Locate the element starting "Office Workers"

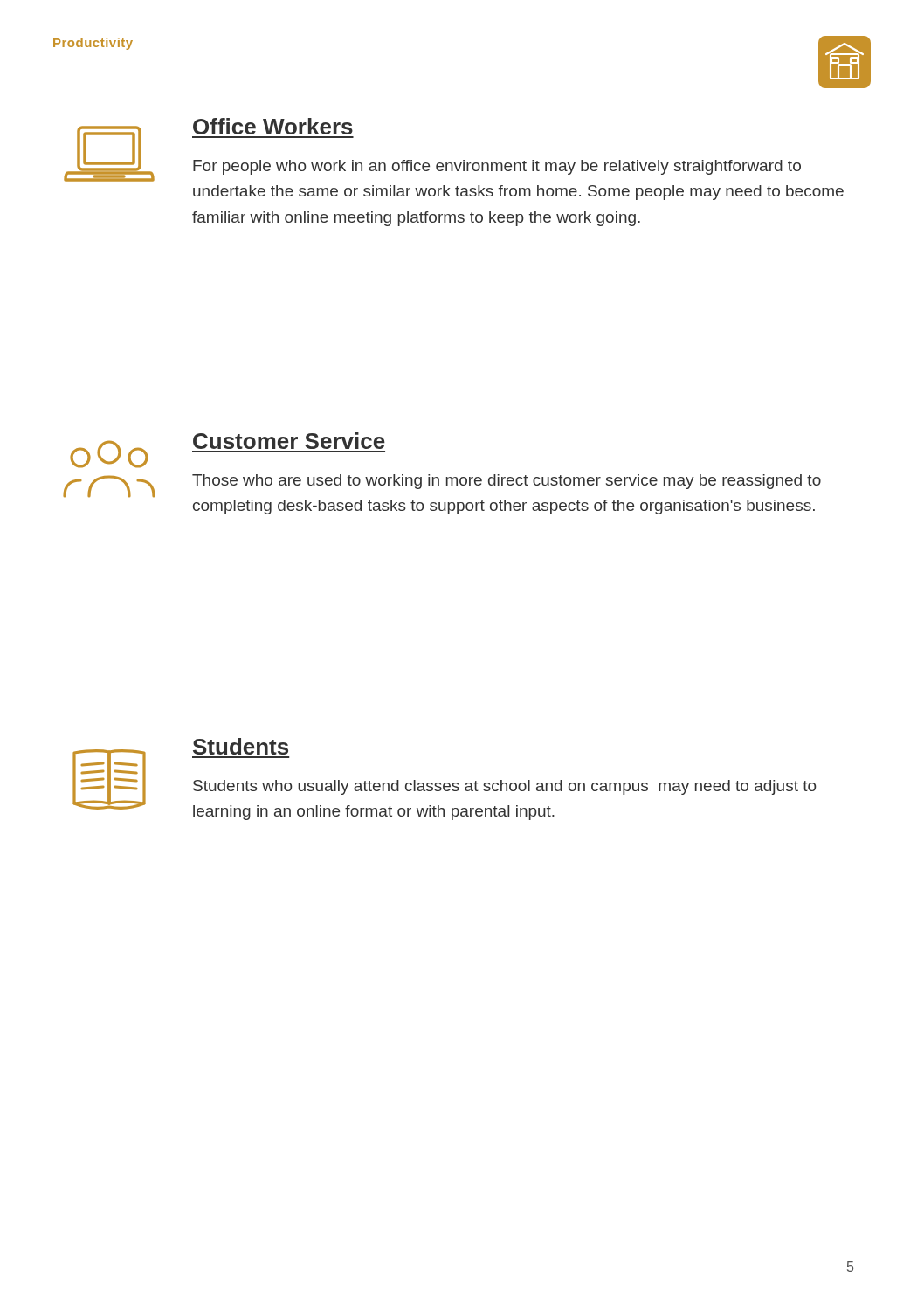(273, 127)
